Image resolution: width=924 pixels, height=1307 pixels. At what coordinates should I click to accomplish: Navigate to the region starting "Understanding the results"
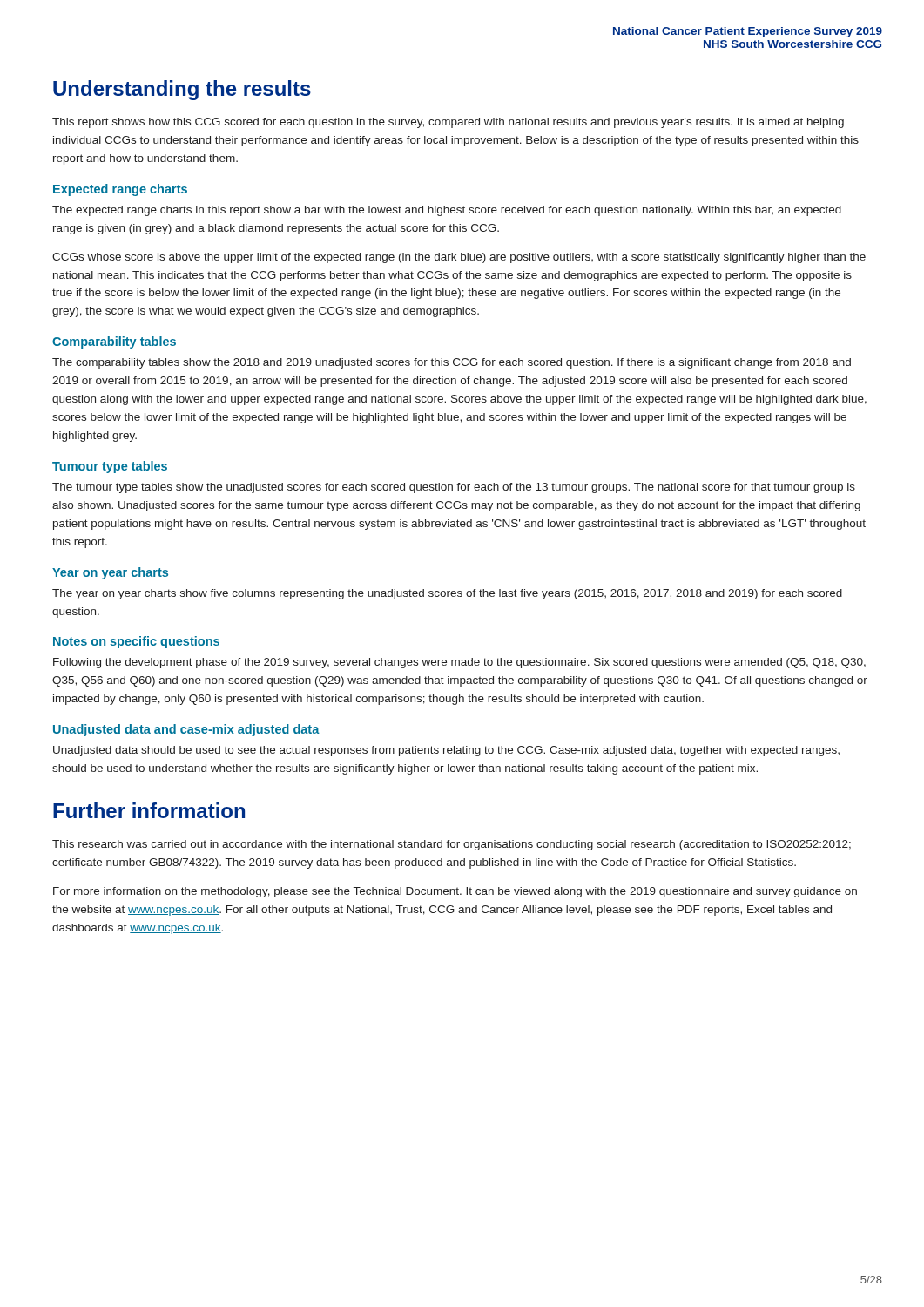[182, 90]
